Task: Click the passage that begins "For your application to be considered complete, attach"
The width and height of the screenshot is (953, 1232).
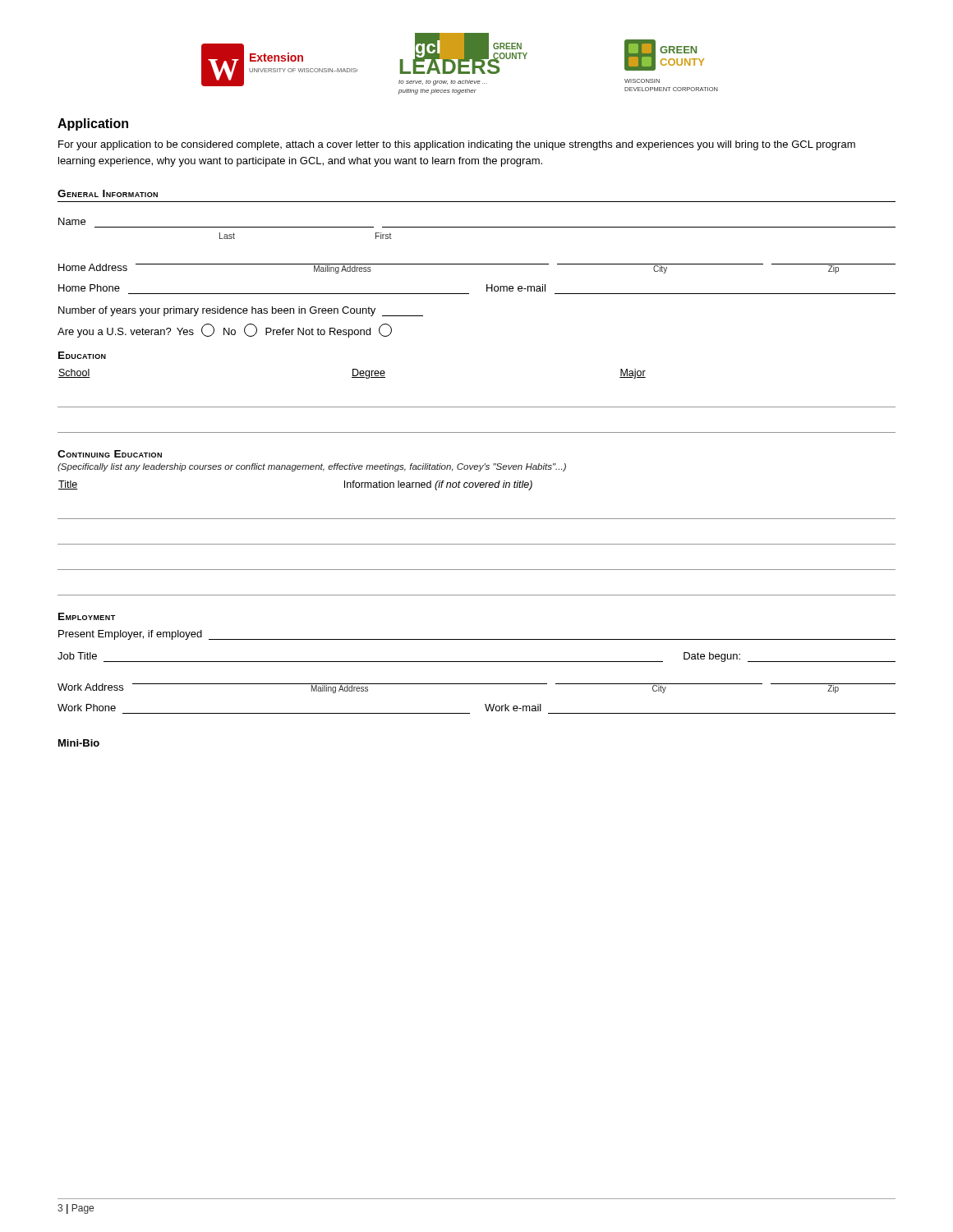Action: coord(457,152)
